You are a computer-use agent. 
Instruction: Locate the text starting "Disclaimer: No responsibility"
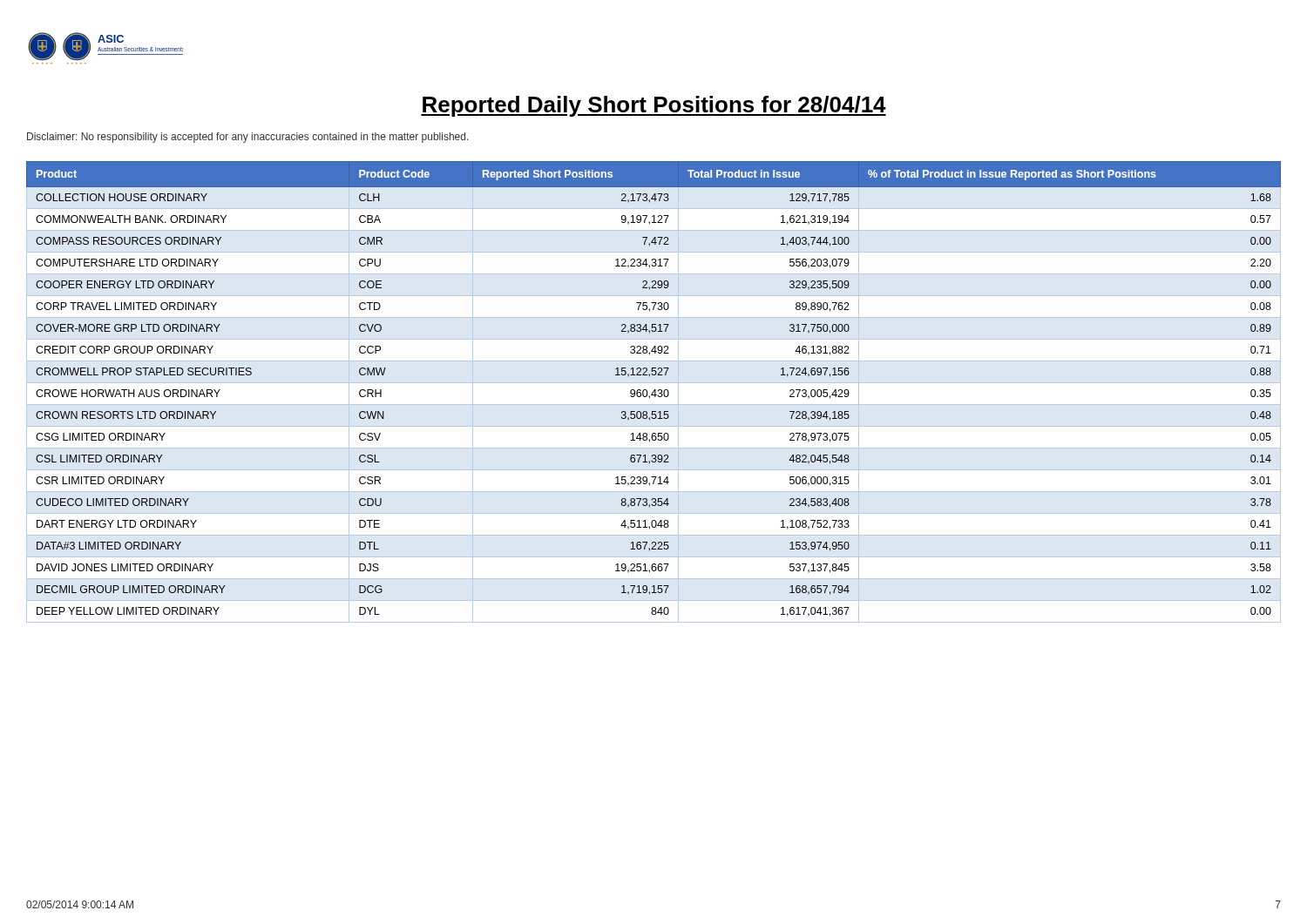point(248,137)
